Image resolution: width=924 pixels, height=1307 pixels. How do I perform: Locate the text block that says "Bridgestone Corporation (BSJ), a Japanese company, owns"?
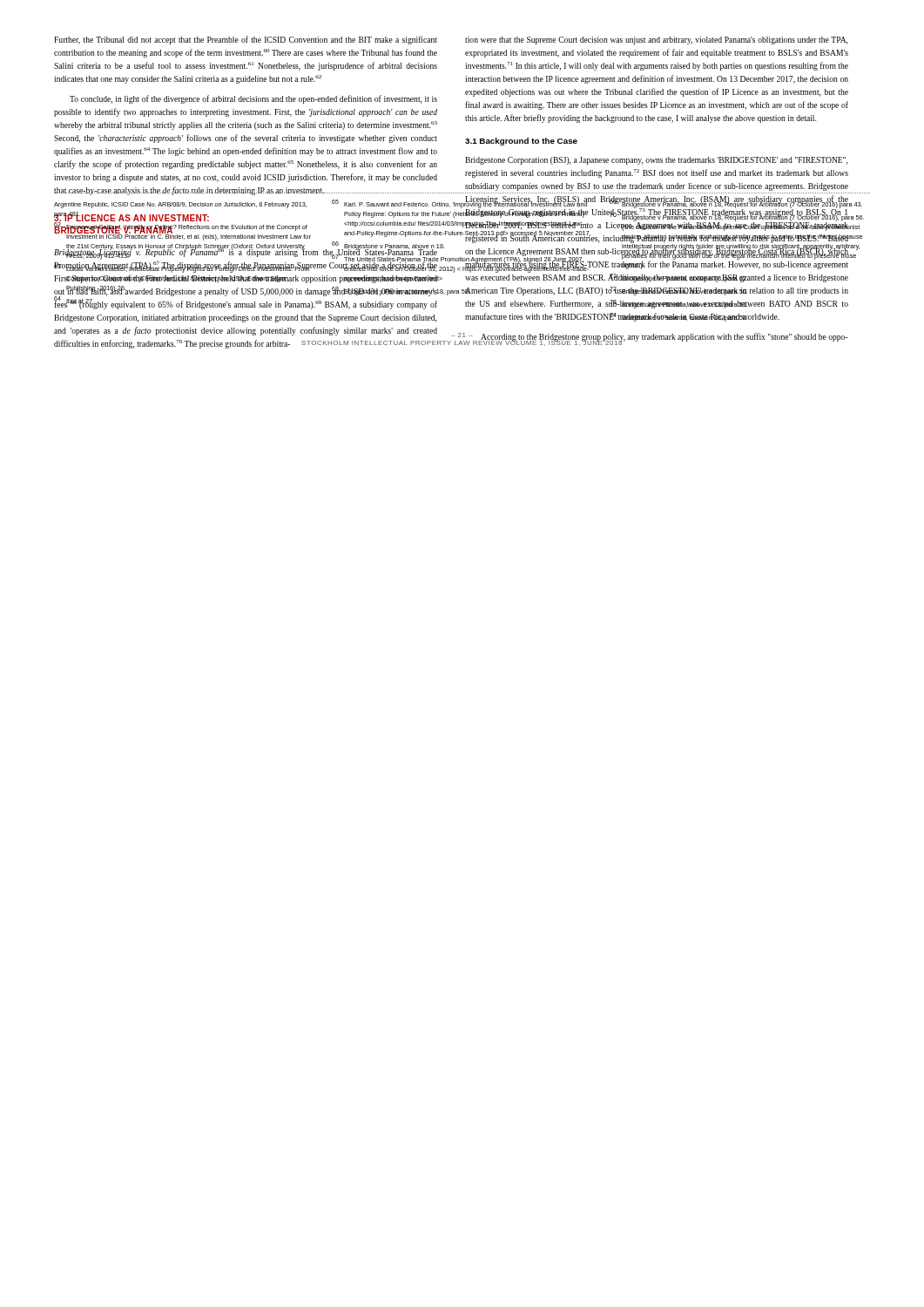657,248
